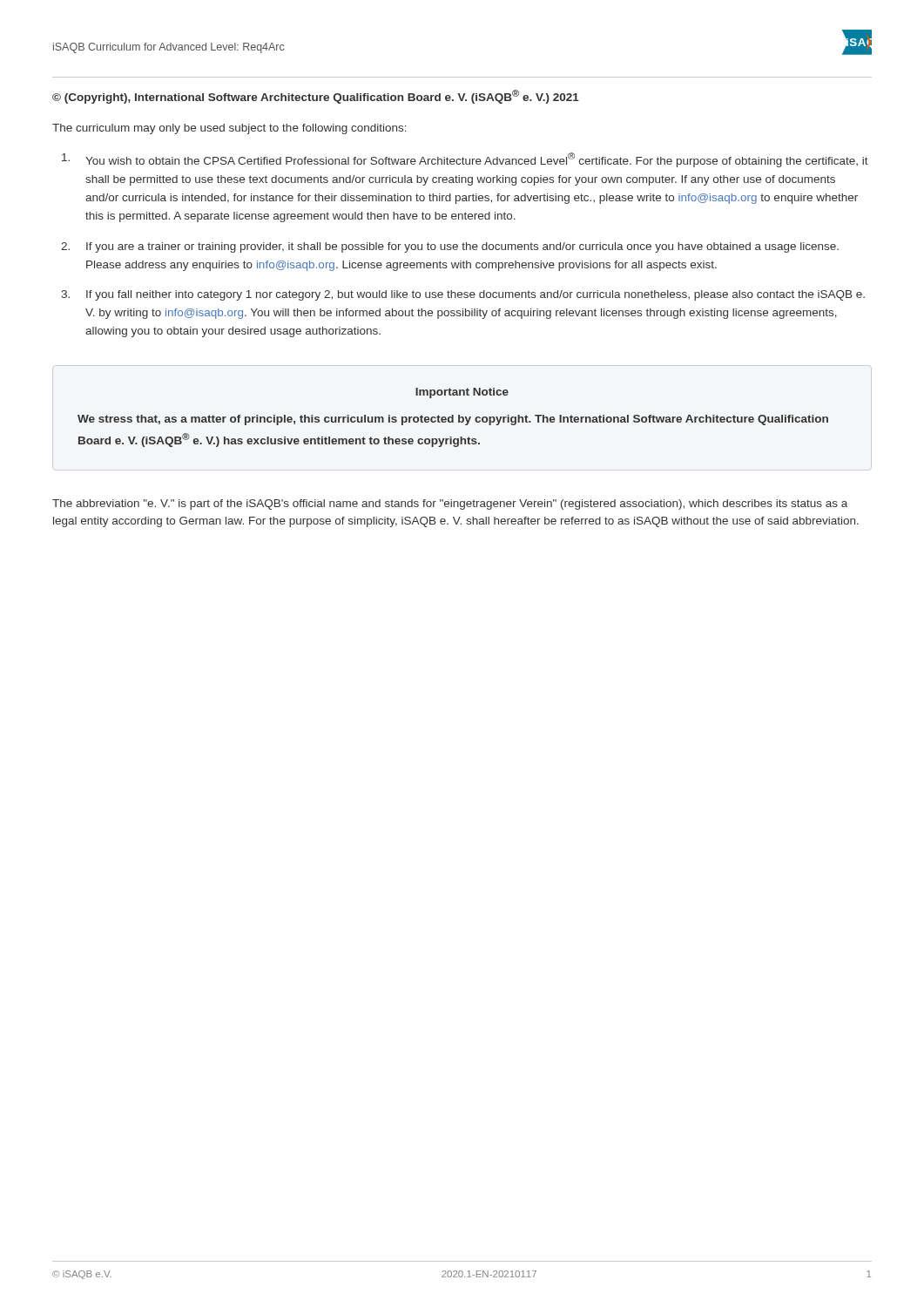The height and width of the screenshot is (1307, 924).
Task: Locate the block starting "You wish to obtain"
Action: [462, 187]
